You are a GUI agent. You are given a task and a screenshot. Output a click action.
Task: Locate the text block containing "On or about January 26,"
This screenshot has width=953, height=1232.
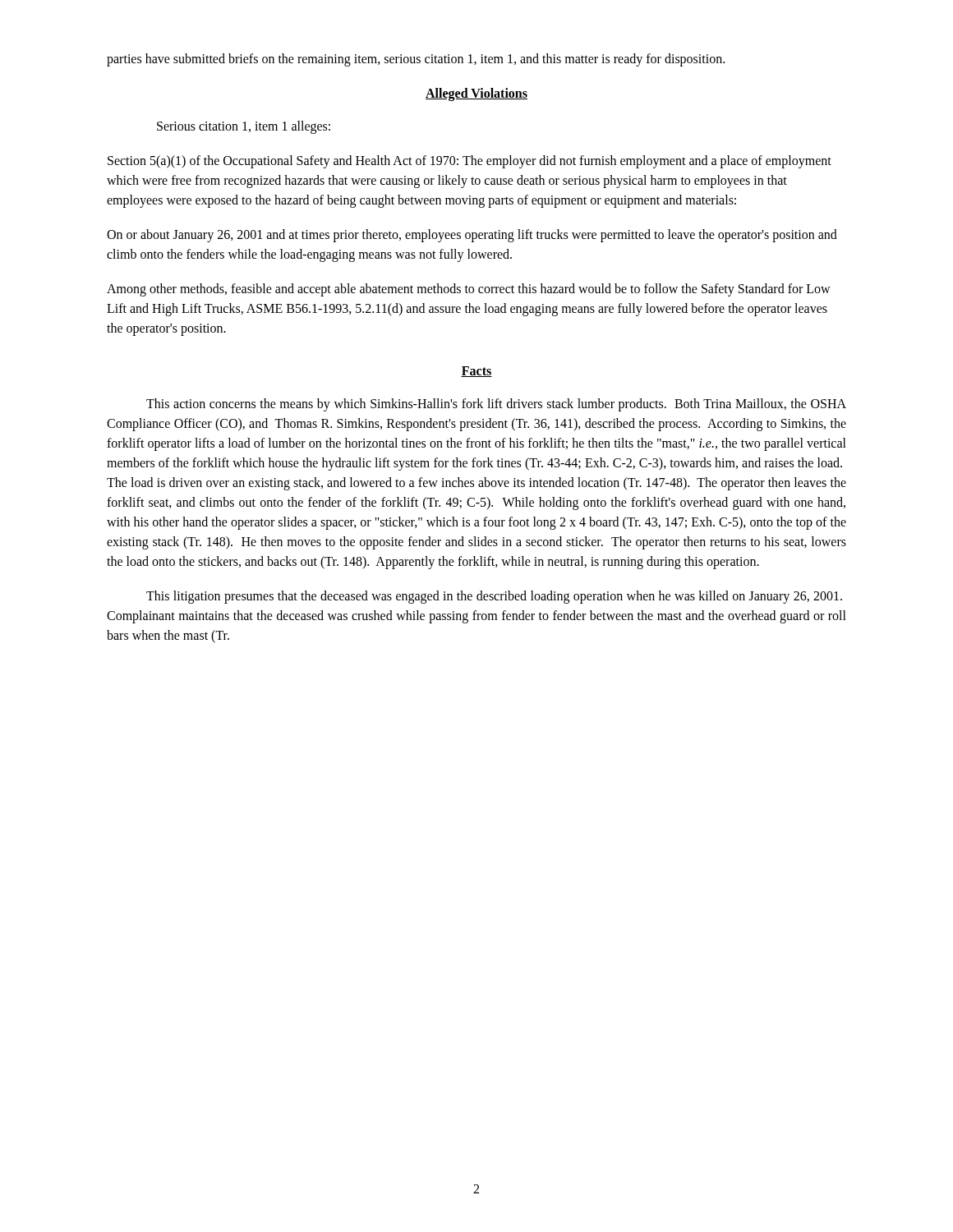(x=476, y=245)
